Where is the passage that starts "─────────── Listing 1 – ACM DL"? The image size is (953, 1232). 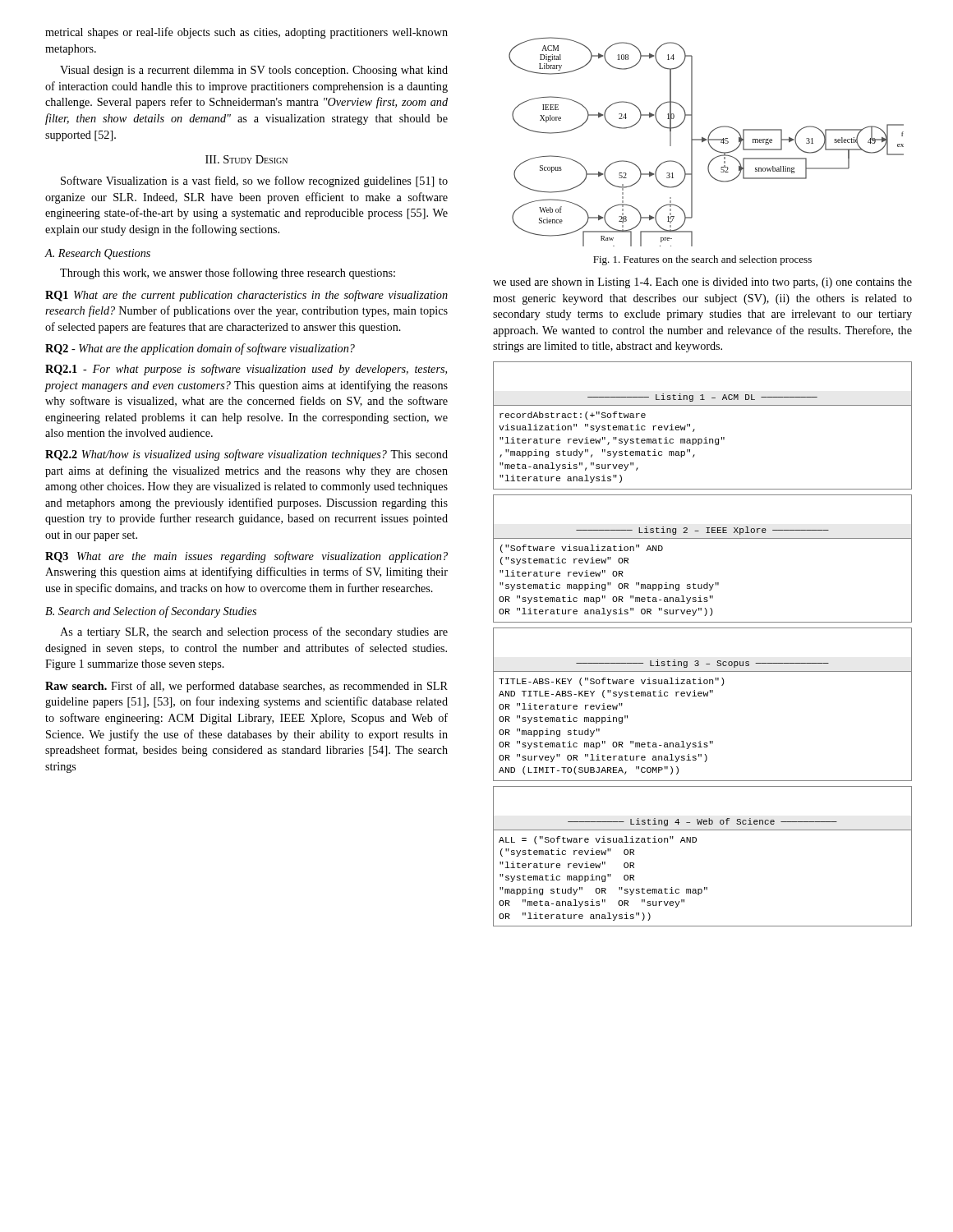point(702,425)
